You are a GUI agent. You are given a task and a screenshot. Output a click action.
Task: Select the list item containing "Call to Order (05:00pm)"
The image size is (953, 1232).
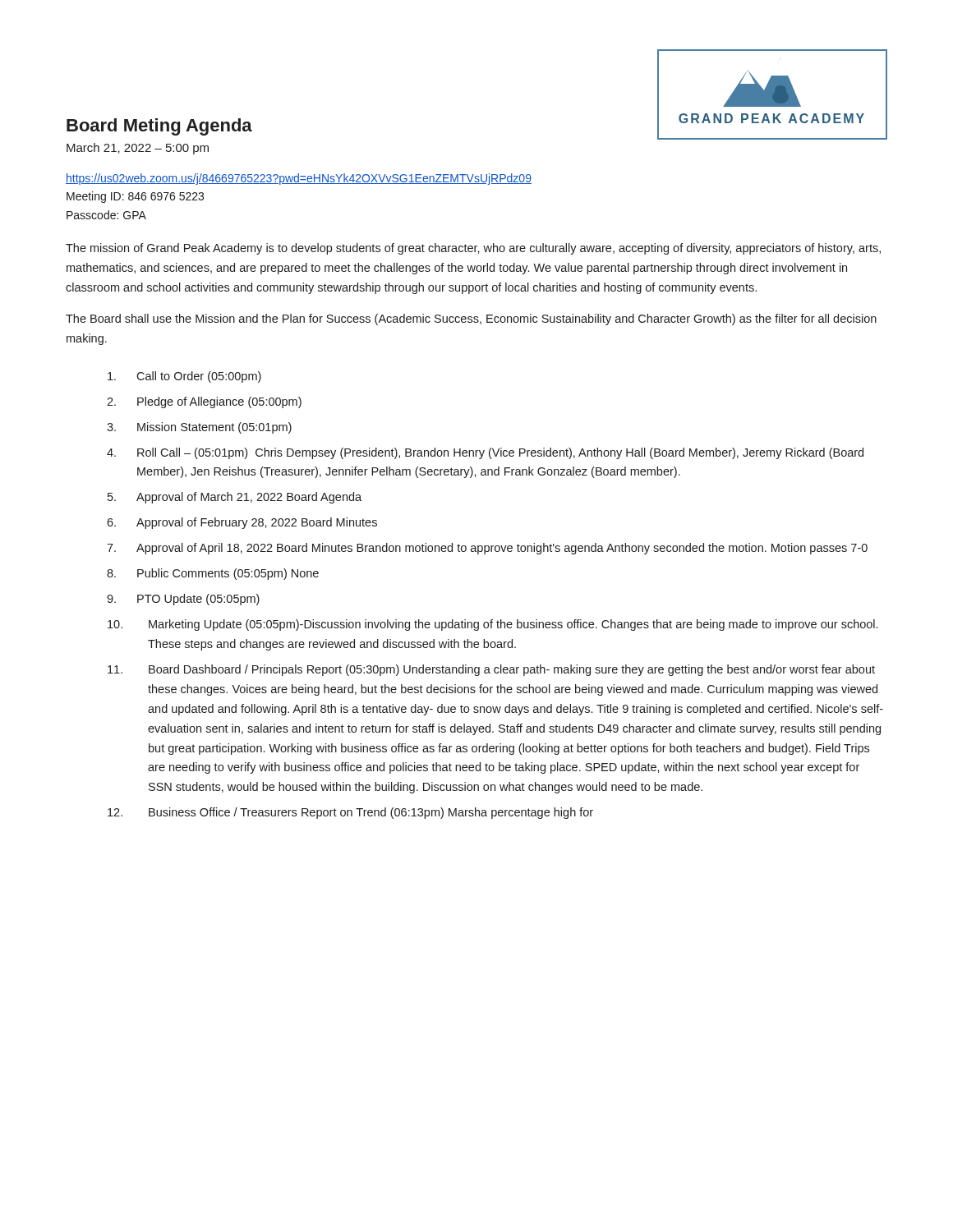click(x=184, y=377)
